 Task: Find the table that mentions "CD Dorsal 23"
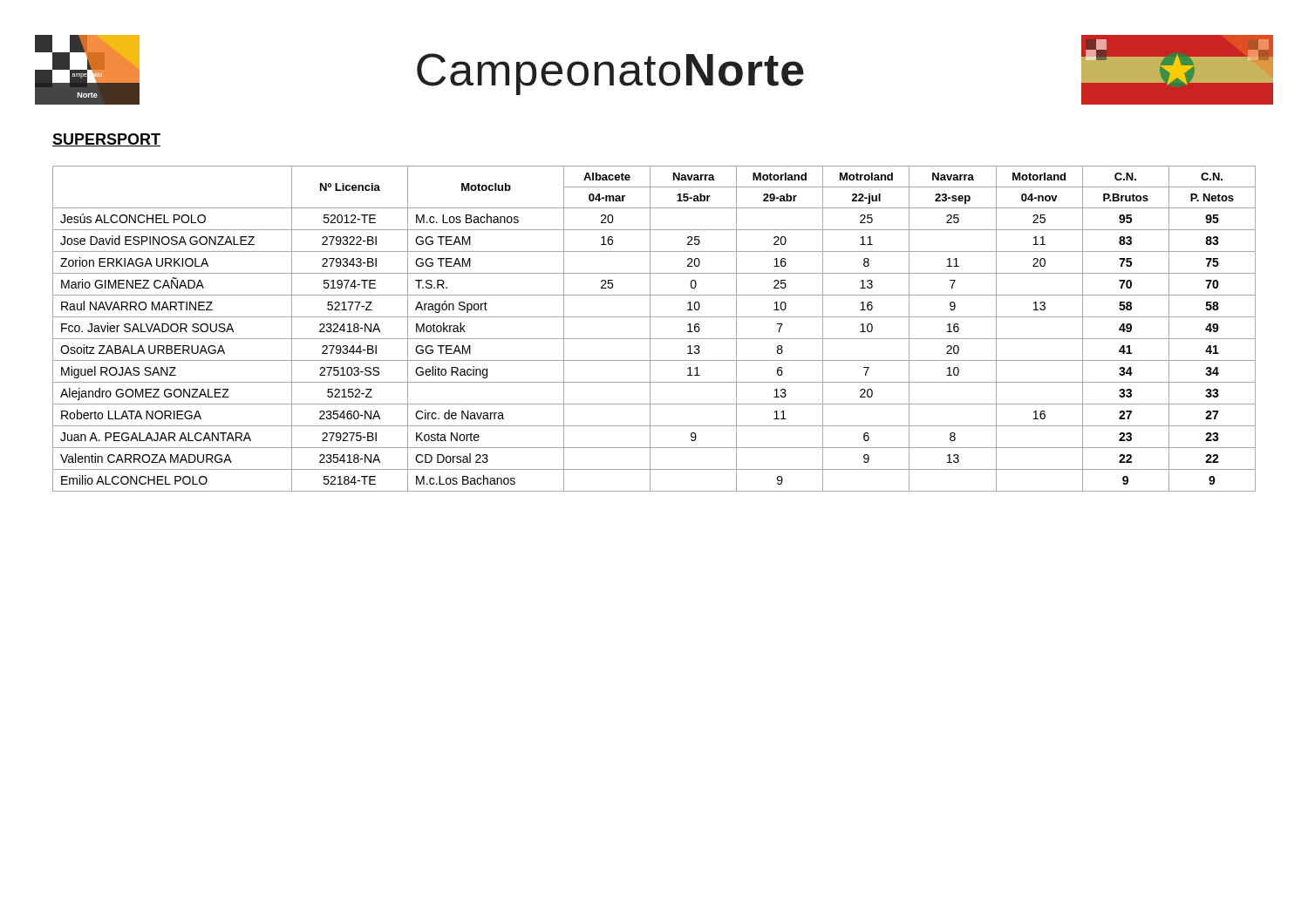[x=654, y=329]
